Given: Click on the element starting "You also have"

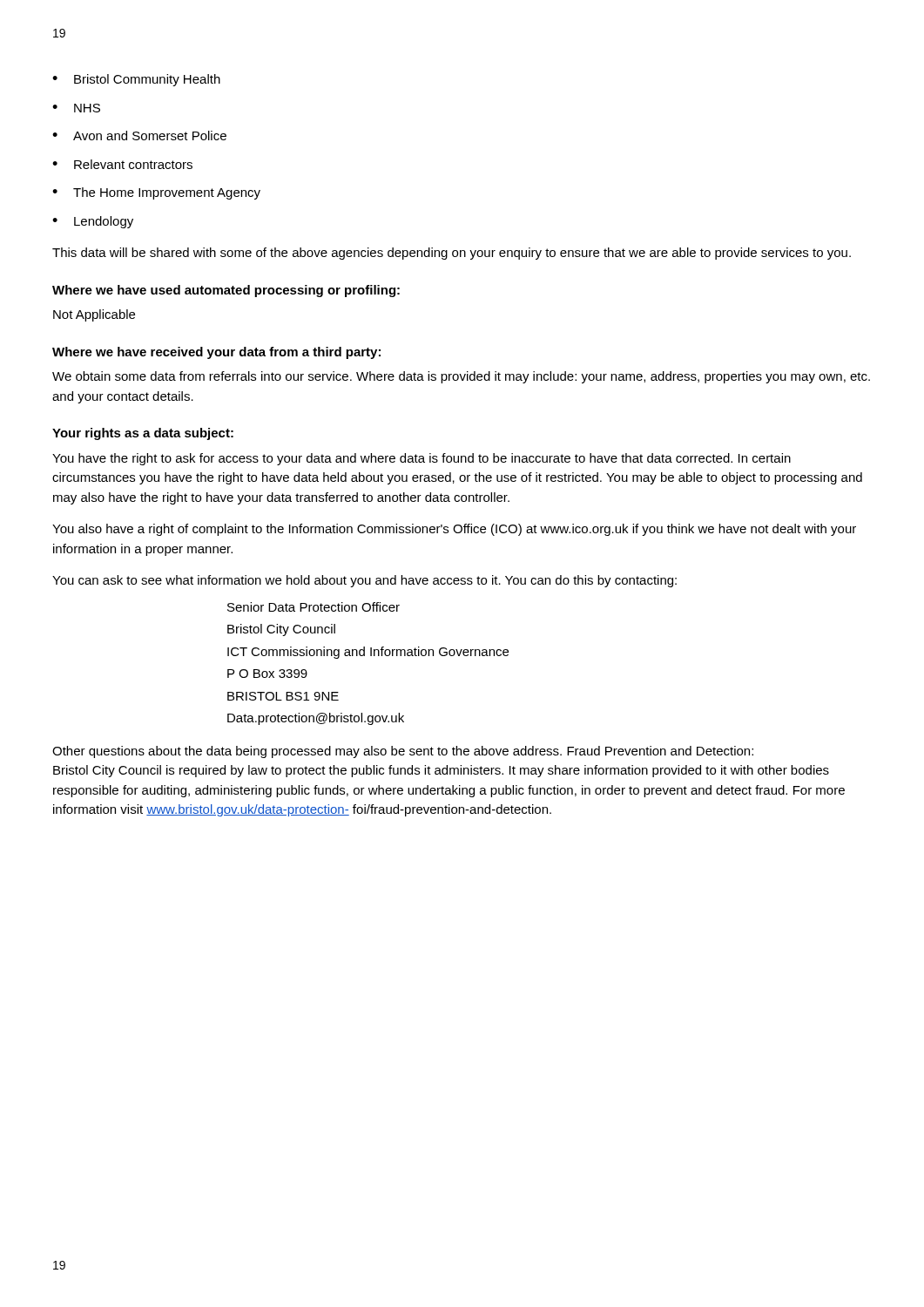Looking at the screenshot, I should pos(454,538).
